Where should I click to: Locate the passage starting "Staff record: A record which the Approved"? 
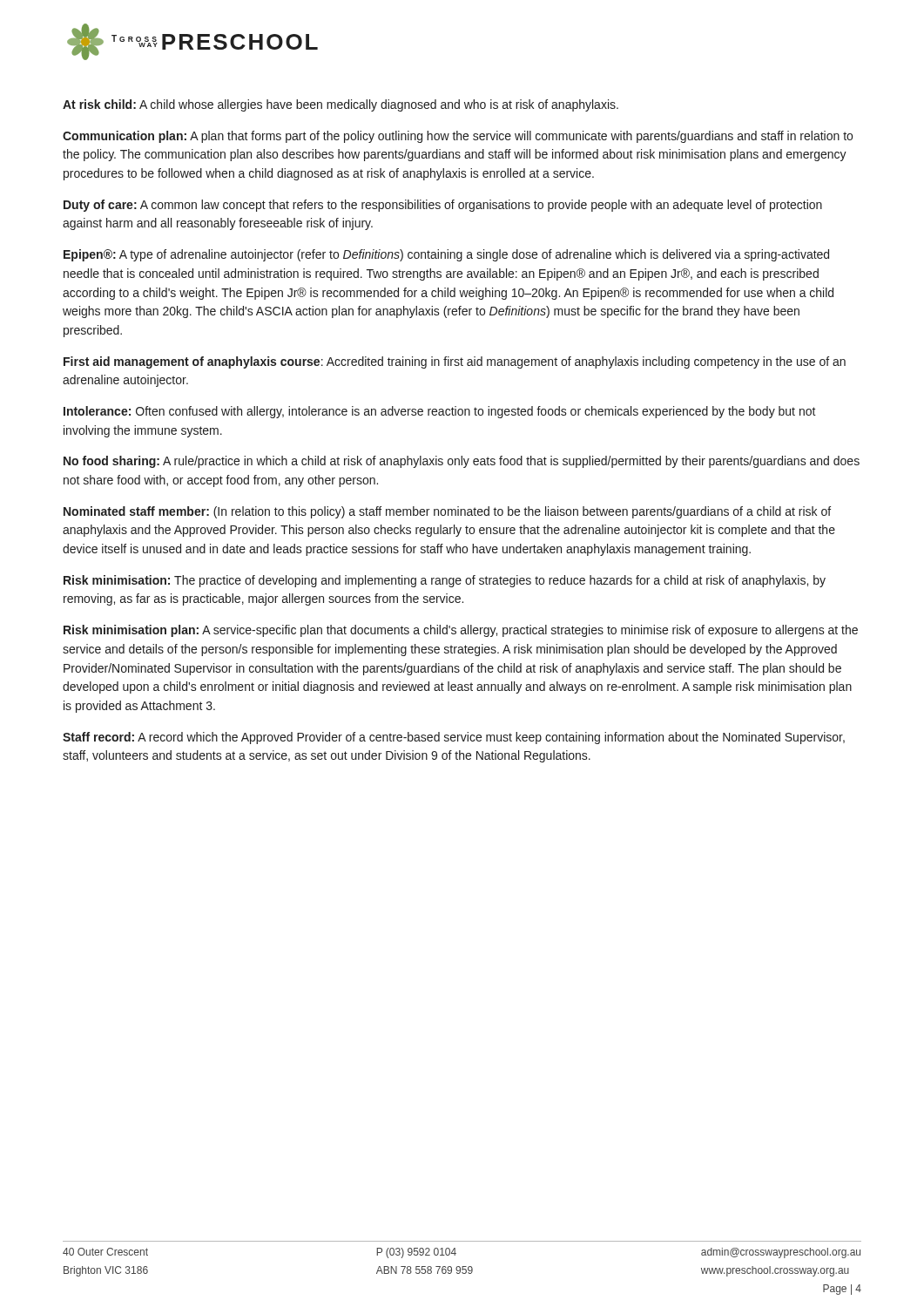tap(454, 746)
